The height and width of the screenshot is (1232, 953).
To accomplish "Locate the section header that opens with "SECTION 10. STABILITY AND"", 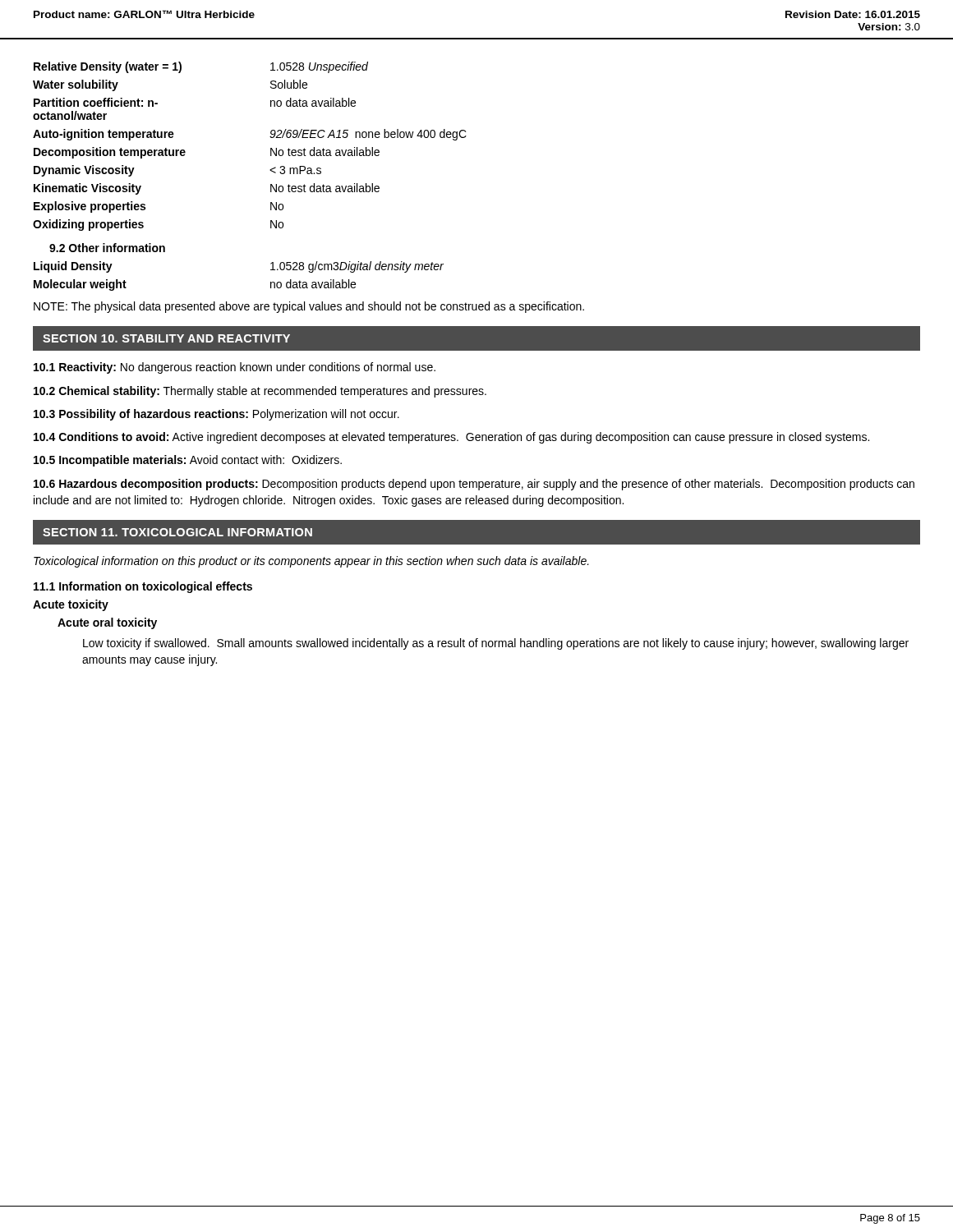I will pos(167,339).
